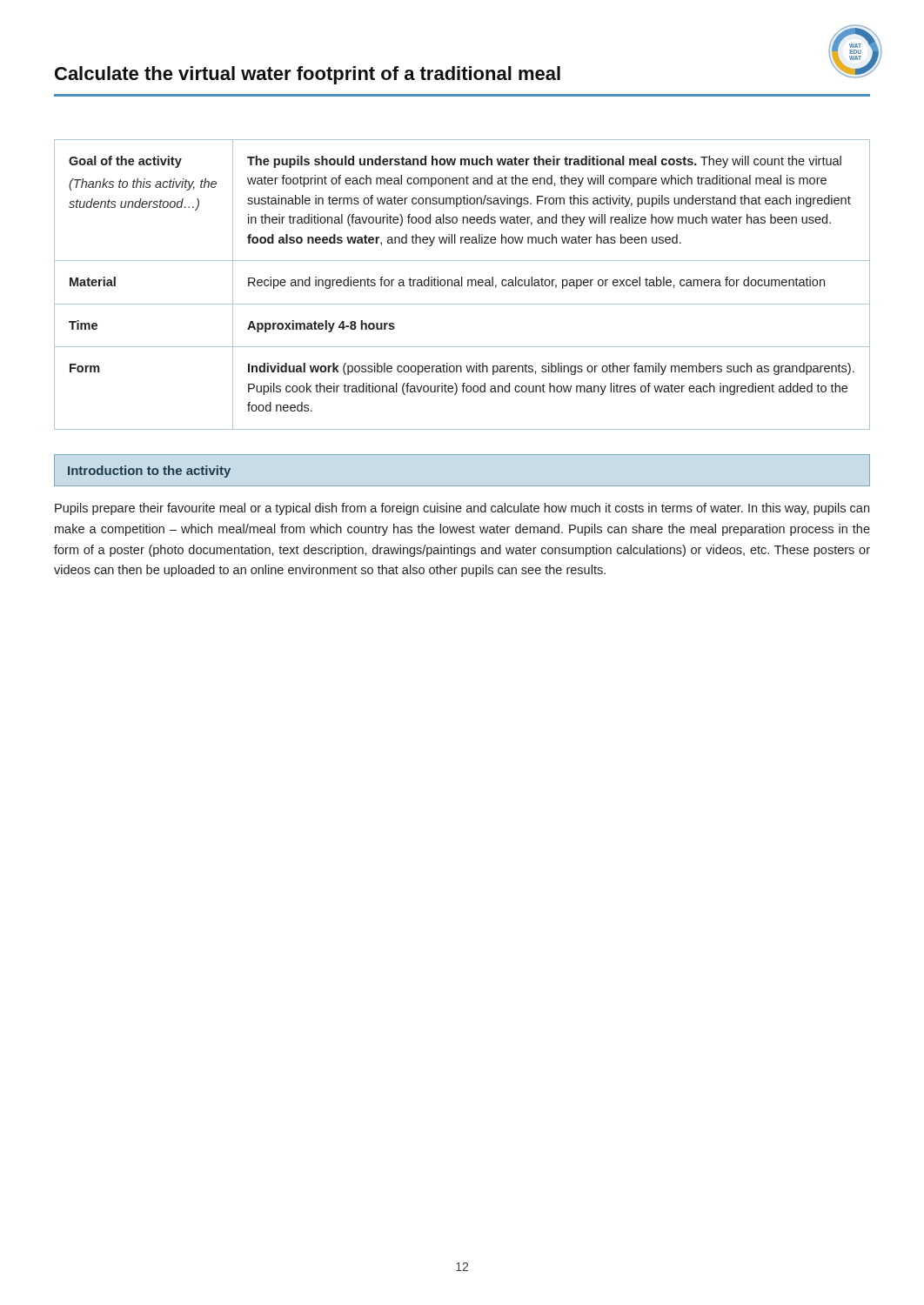Click on the logo
Viewport: 924px width, 1305px height.
pos(855,51)
